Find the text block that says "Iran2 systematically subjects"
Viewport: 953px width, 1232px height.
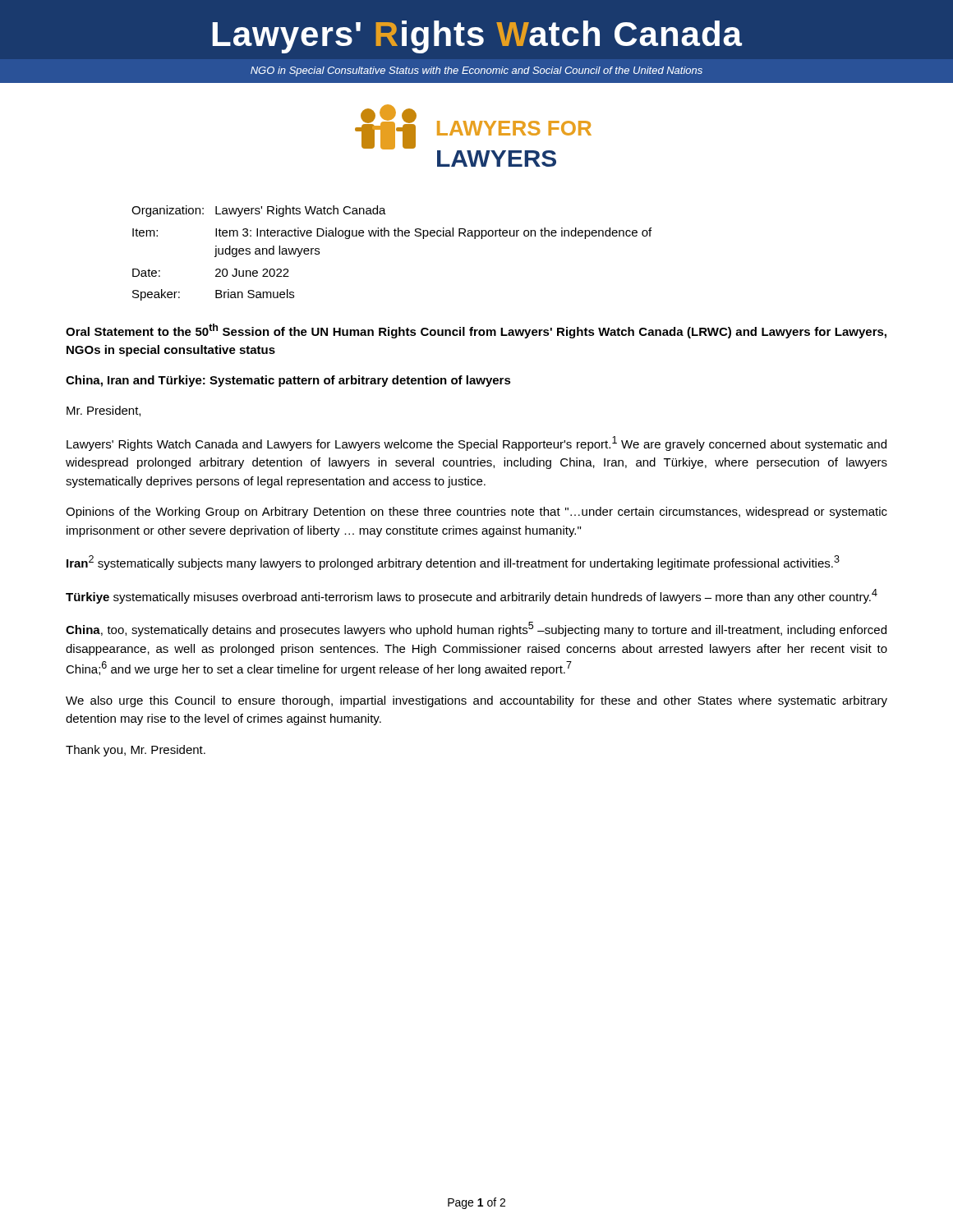click(476, 562)
